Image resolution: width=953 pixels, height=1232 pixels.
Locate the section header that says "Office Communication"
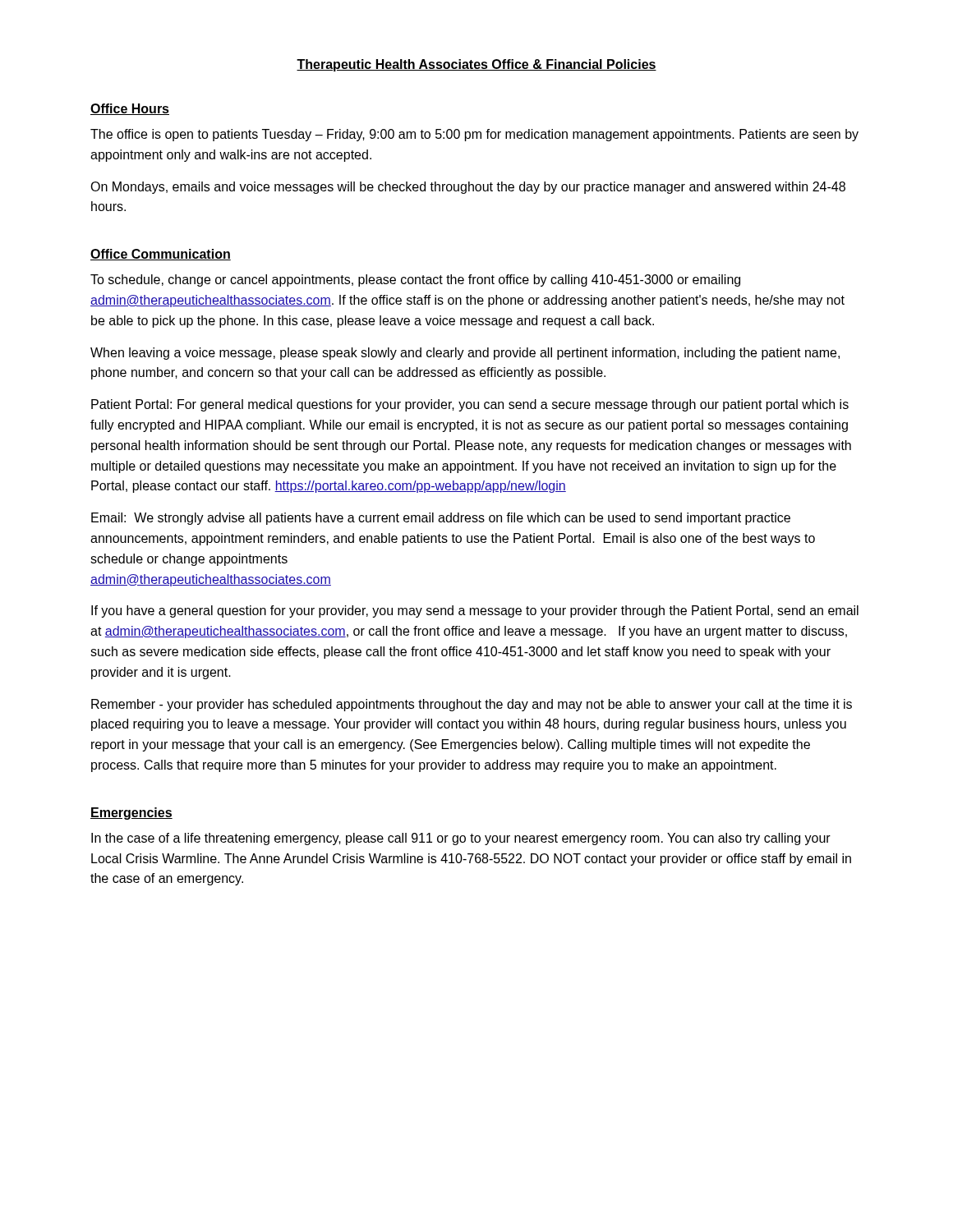pyautogui.click(x=160, y=254)
